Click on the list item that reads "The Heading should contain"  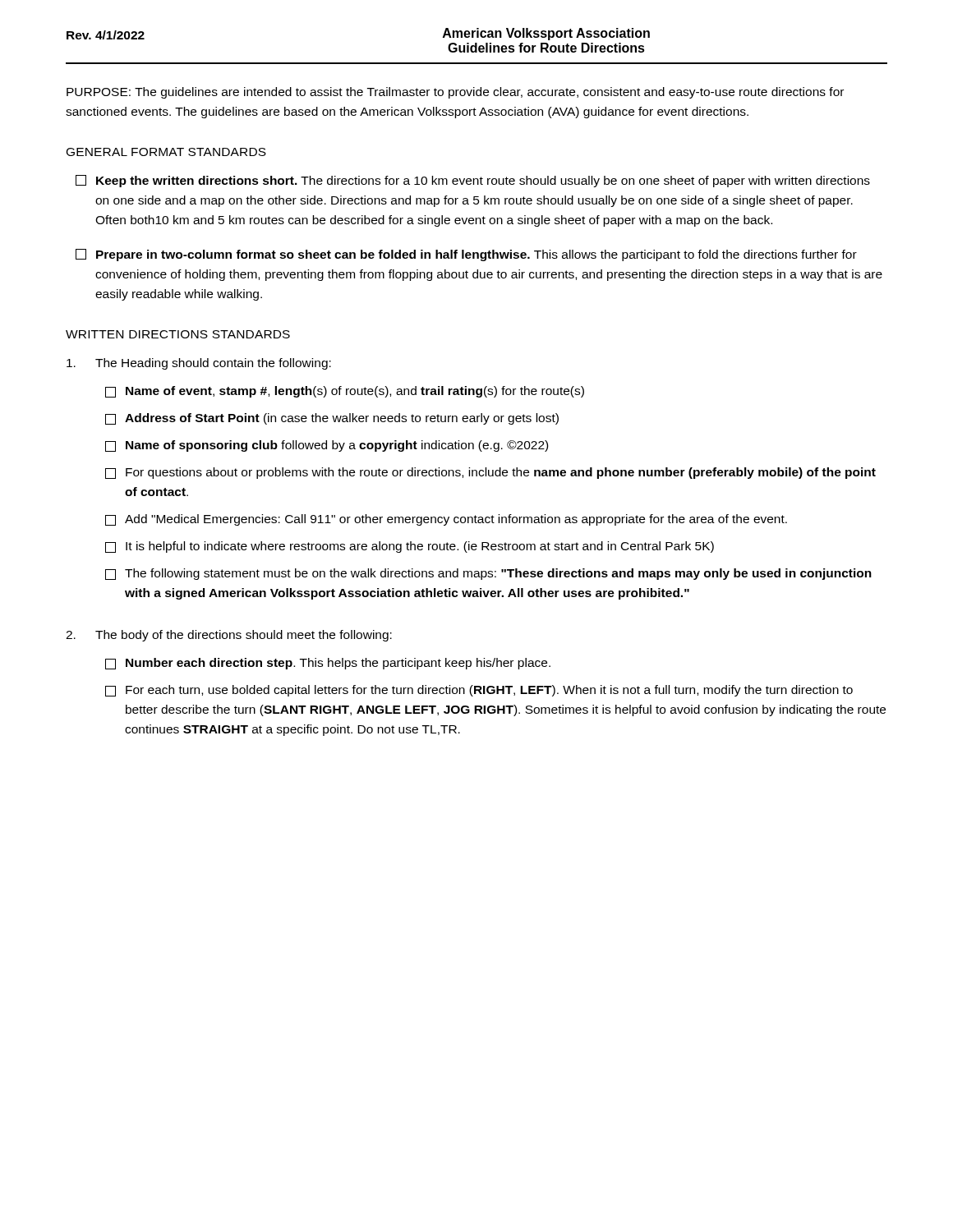coord(476,482)
